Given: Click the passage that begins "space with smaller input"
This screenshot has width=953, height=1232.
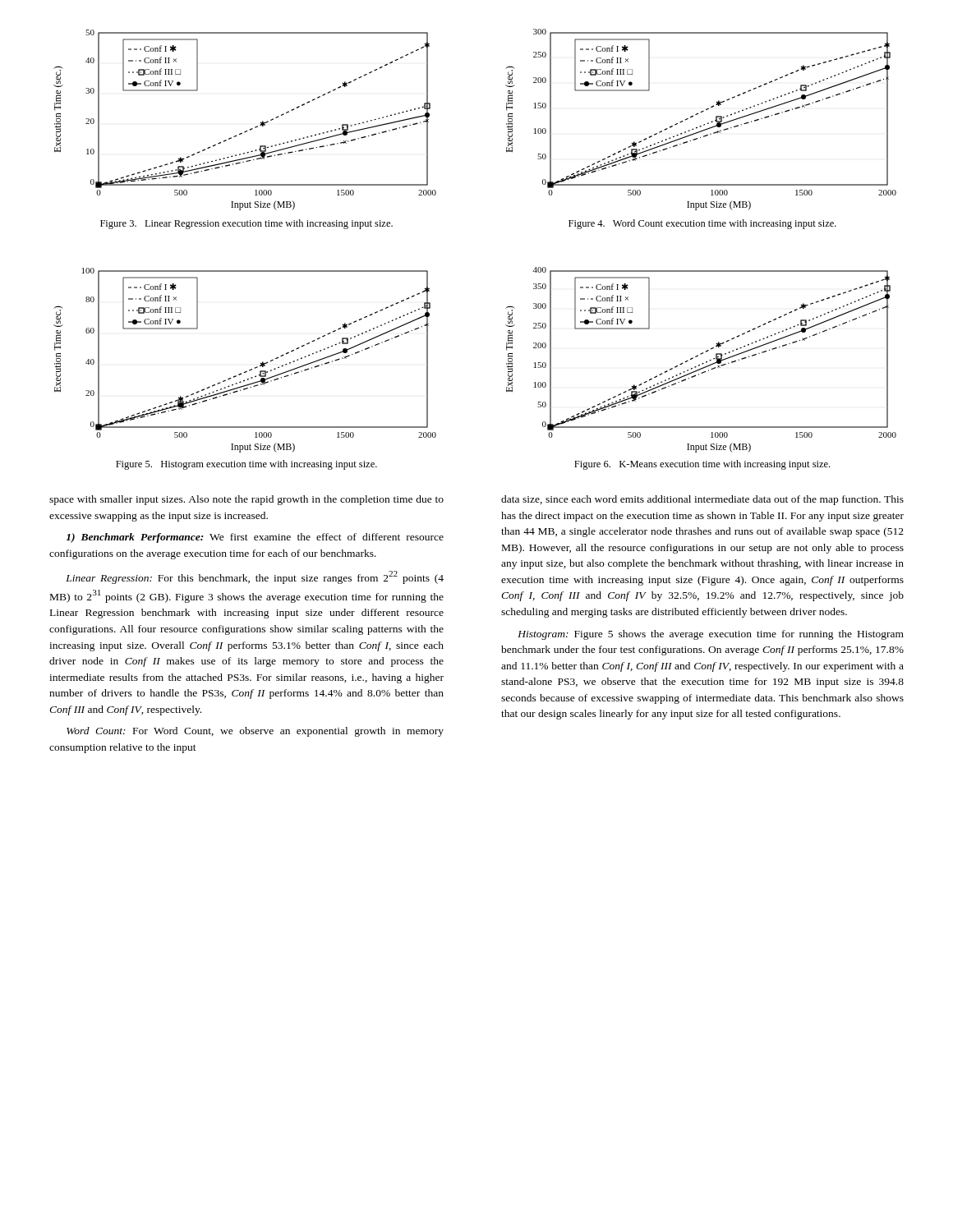Looking at the screenshot, I should [x=246, y=623].
